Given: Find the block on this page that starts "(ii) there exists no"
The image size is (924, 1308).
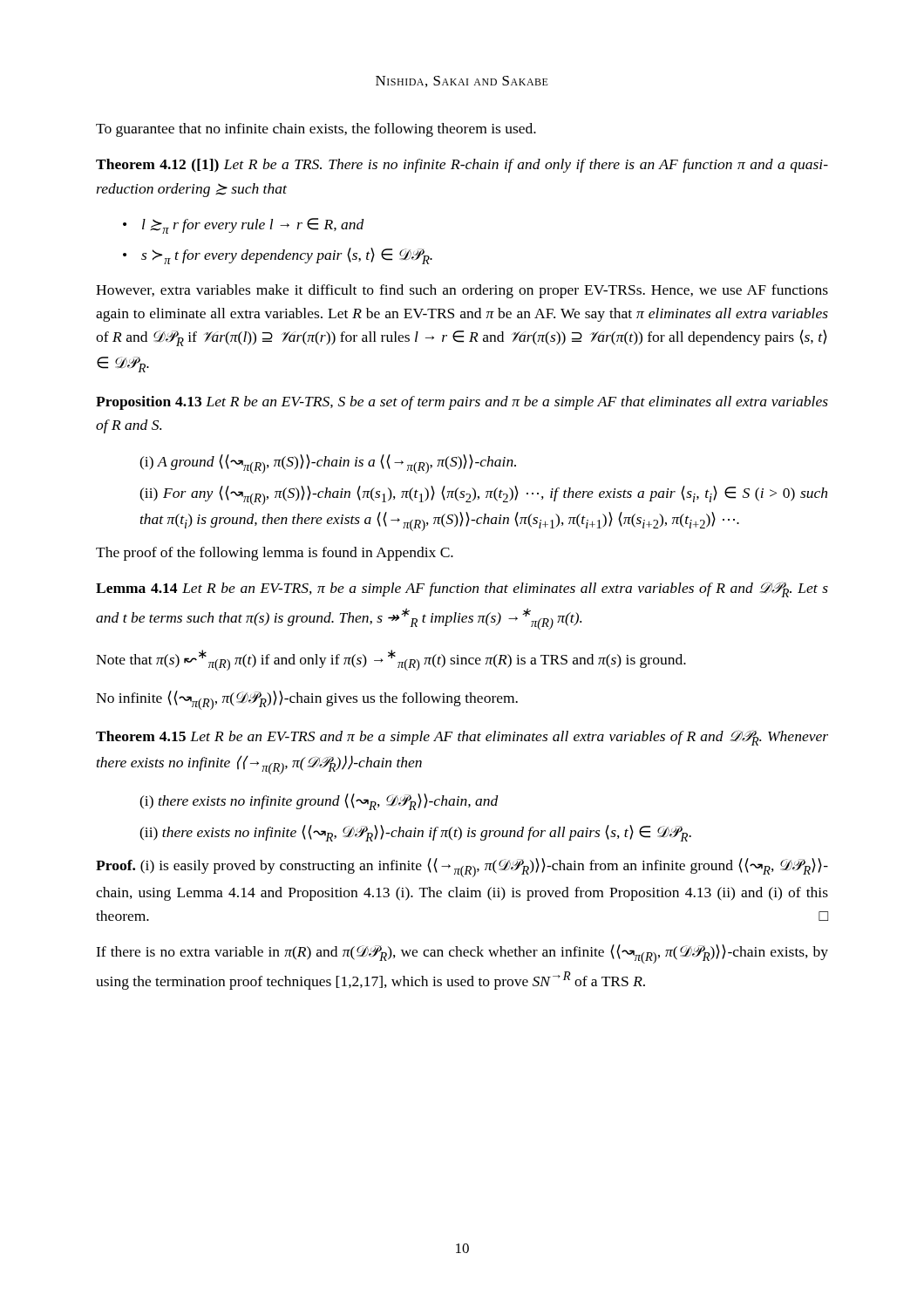Looking at the screenshot, I should click(416, 834).
